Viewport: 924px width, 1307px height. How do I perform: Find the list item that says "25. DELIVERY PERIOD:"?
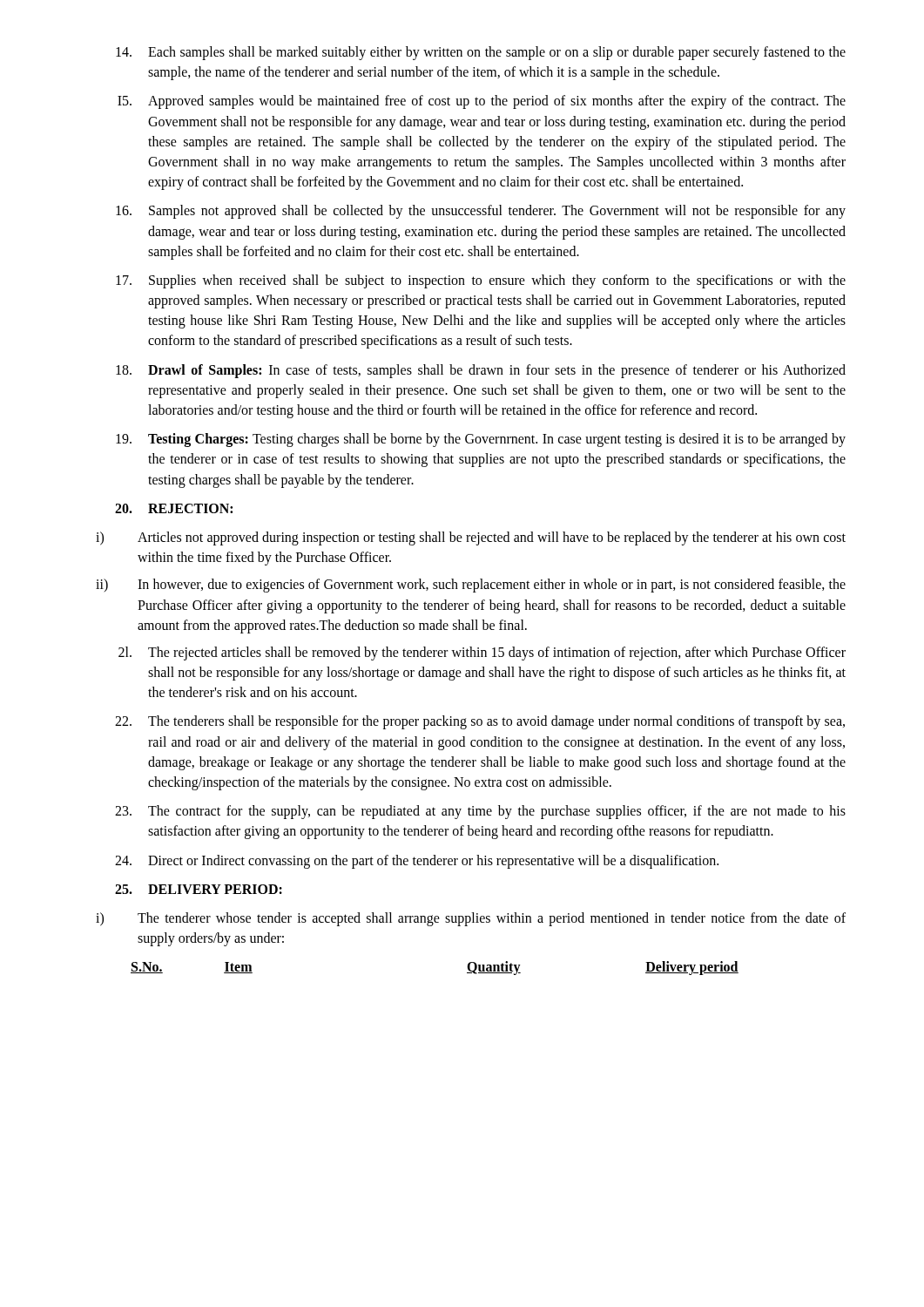[x=199, y=889]
